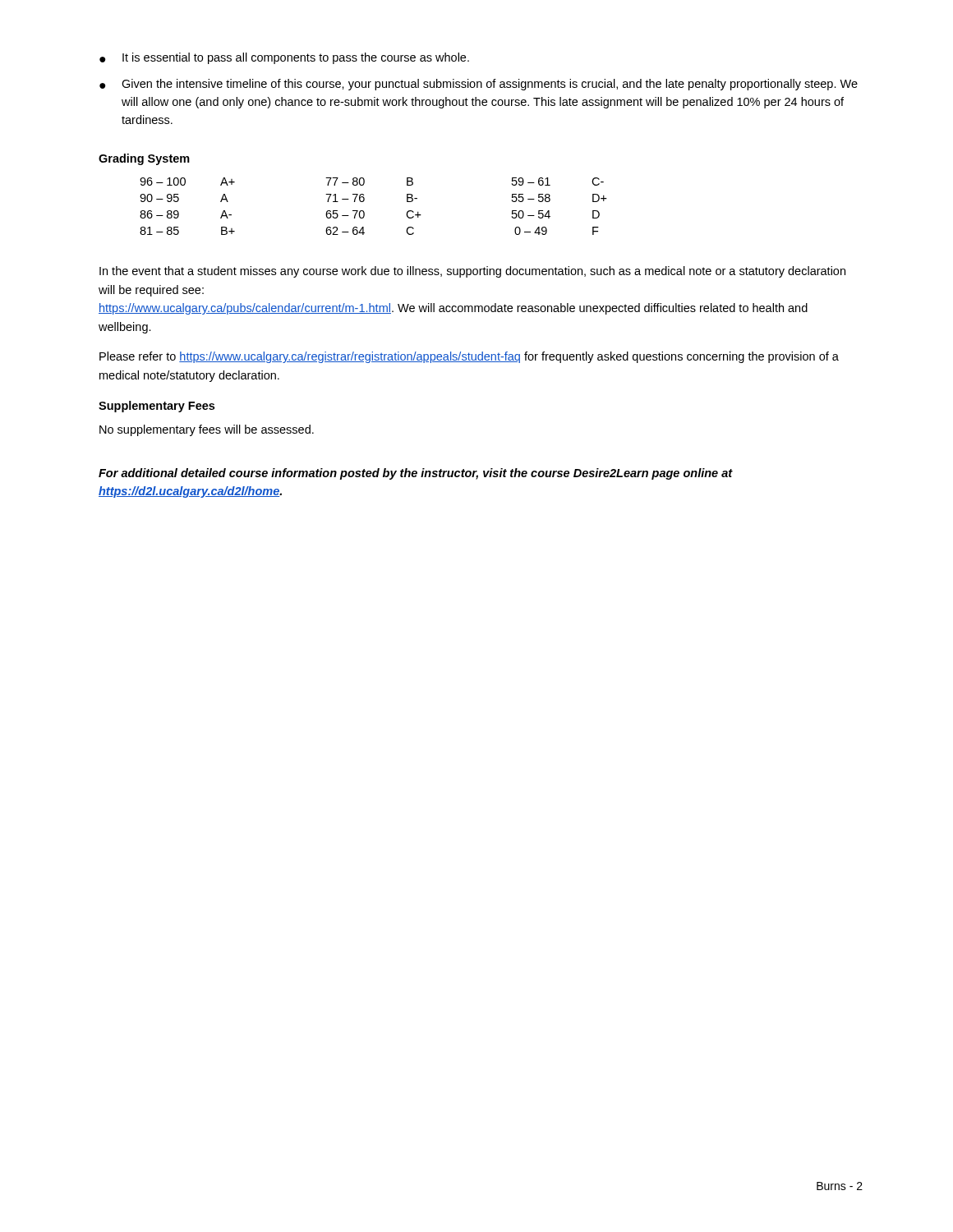The width and height of the screenshot is (953, 1232).
Task: Find the list item that says "● Given the intensive timeline"
Action: [x=481, y=102]
